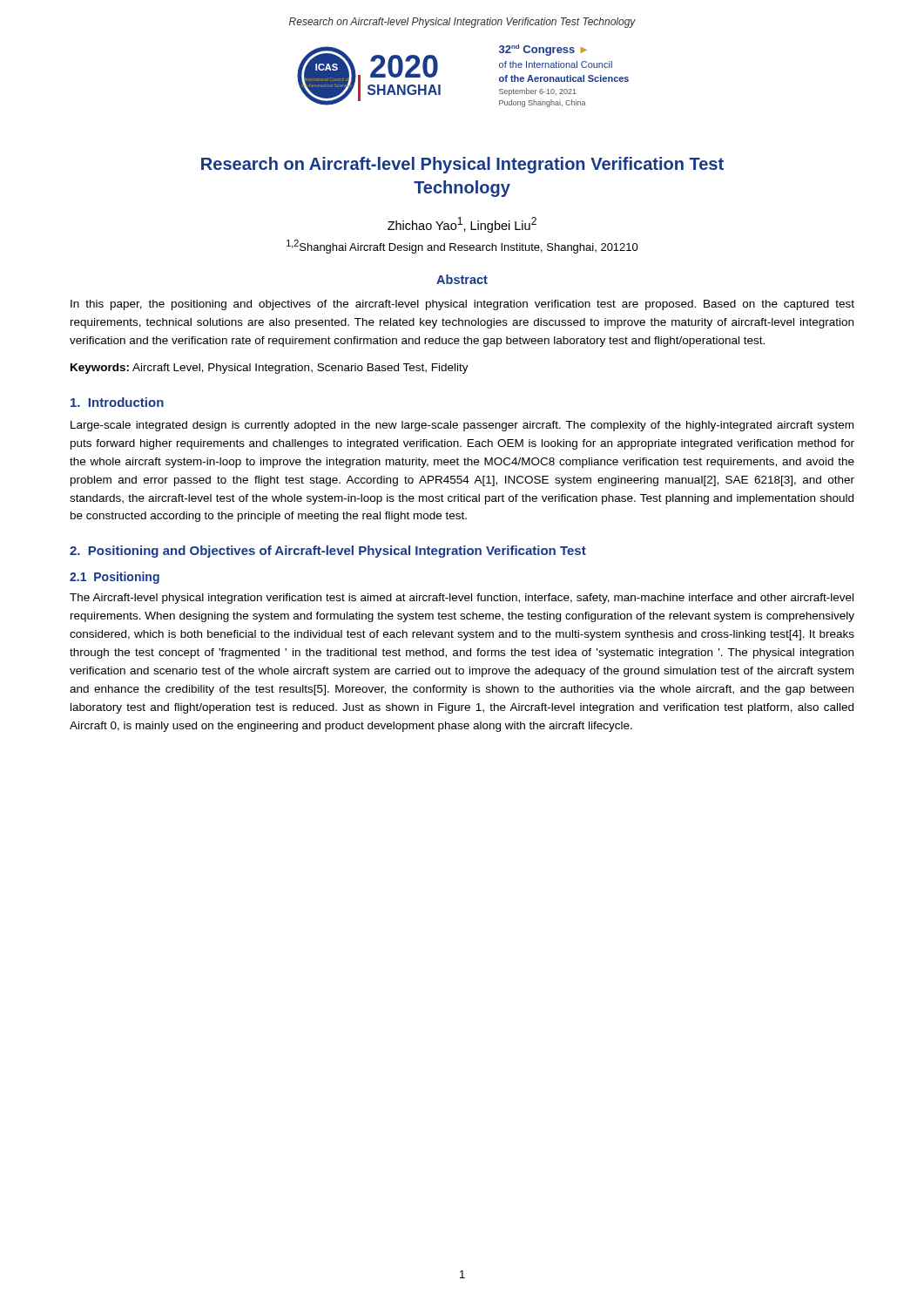Locate the text "1. Introduction"
Image resolution: width=924 pixels, height=1307 pixels.
[x=117, y=402]
